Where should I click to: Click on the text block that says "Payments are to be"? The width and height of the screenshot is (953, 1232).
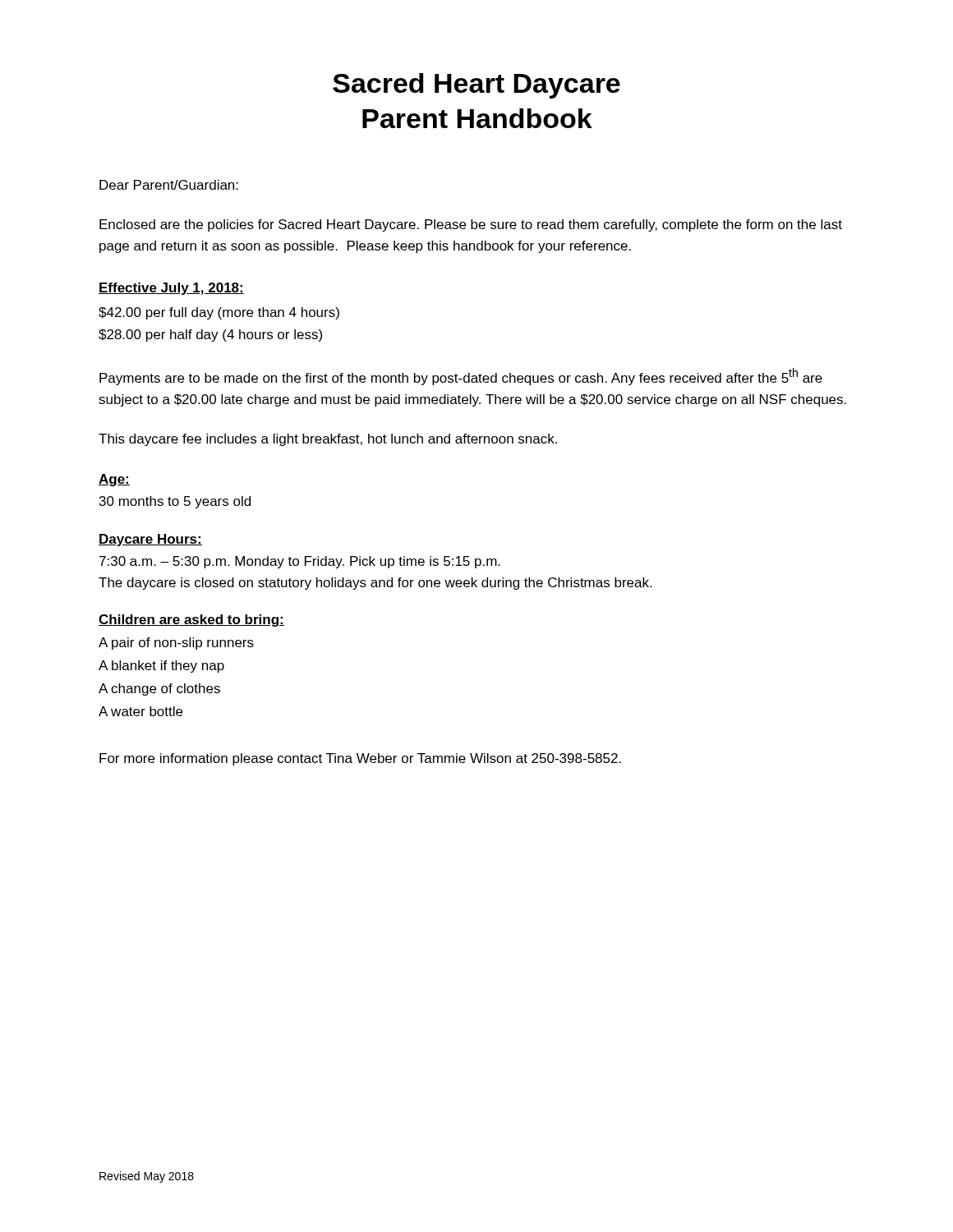[473, 386]
